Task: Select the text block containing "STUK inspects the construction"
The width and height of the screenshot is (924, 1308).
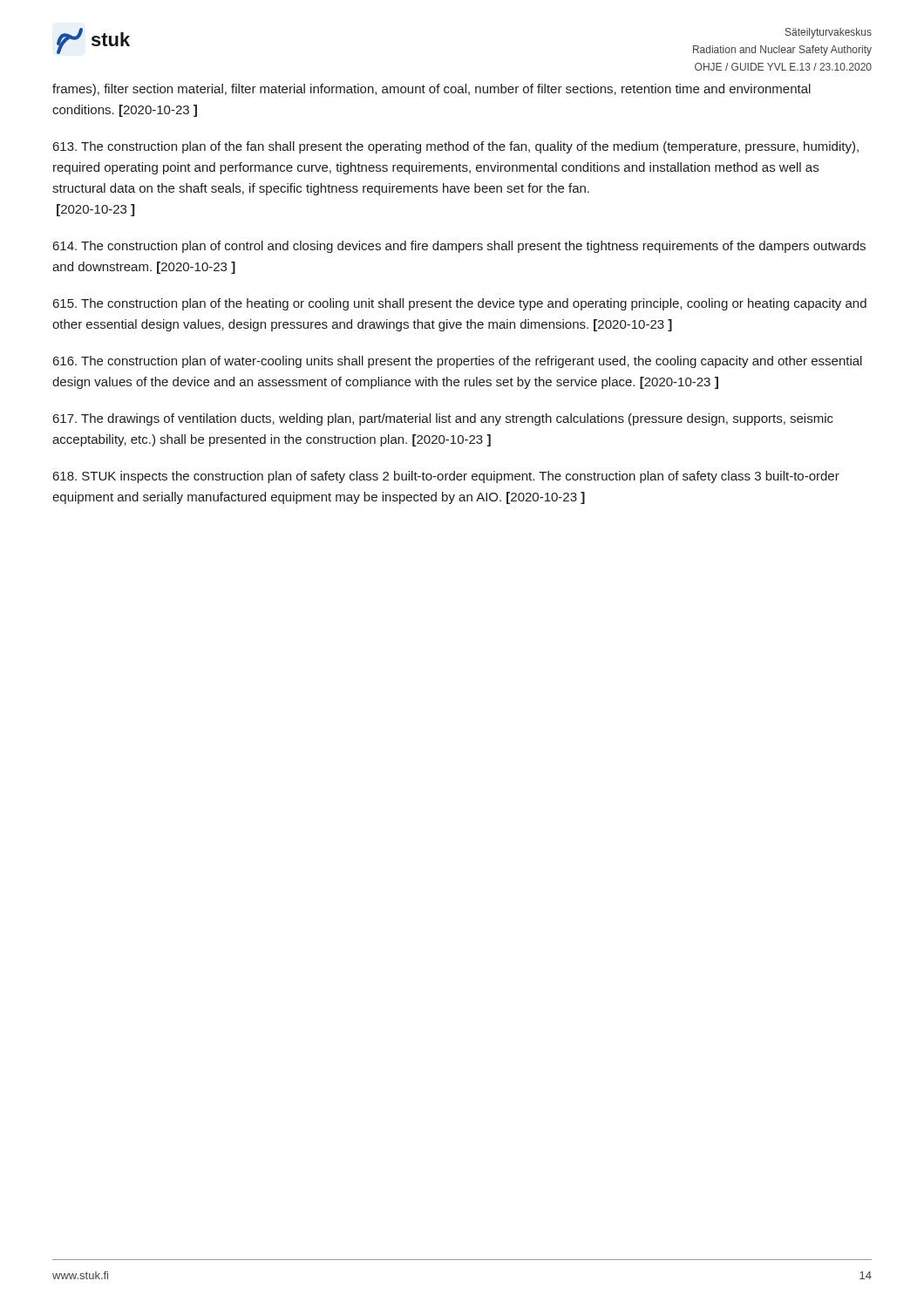Action: [x=446, y=486]
